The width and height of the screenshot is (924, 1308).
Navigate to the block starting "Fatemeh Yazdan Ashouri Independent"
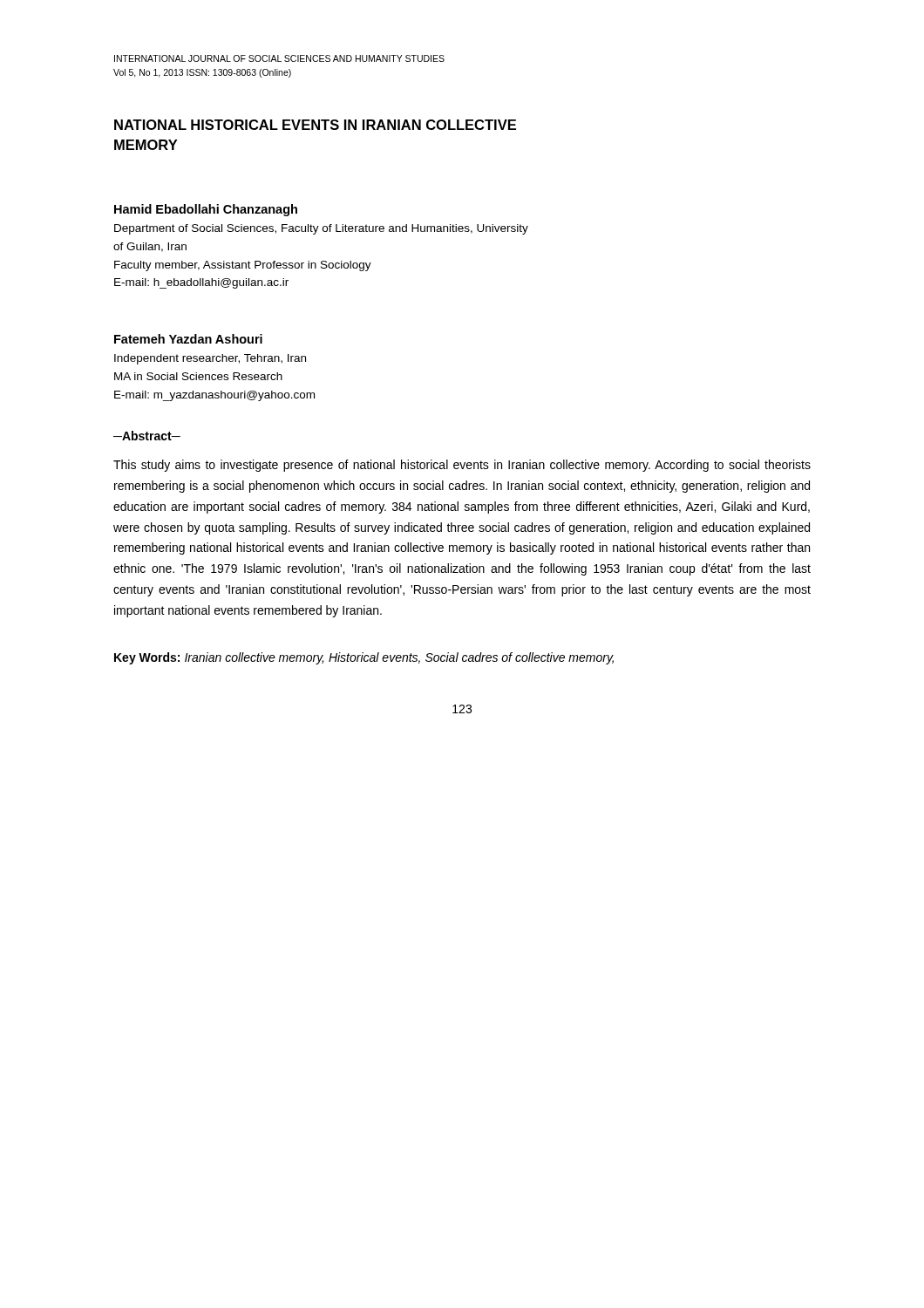pos(188,339)
